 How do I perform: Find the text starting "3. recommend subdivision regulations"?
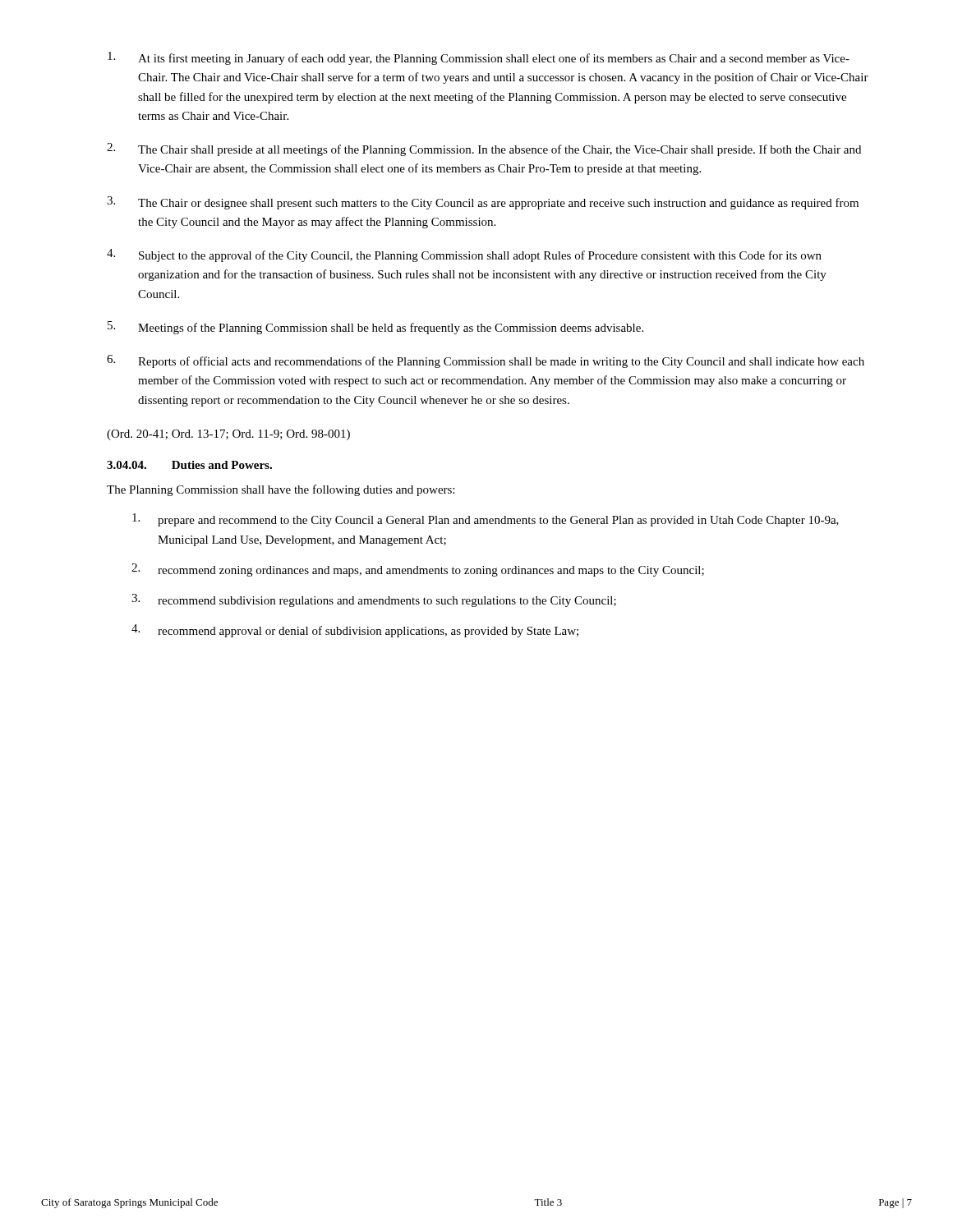tap(501, 601)
